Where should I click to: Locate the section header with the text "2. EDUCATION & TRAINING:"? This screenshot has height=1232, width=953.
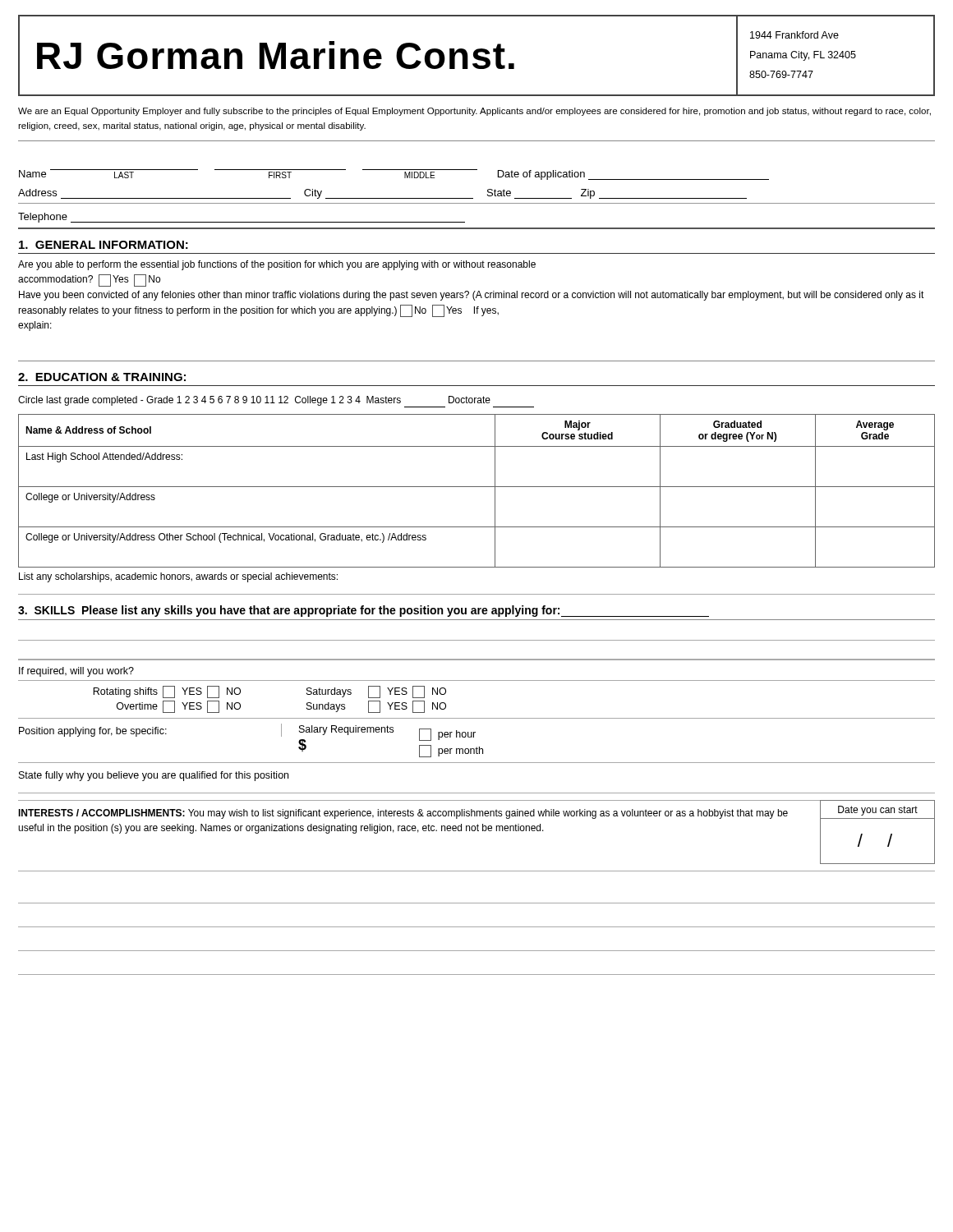click(x=103, y=376)
